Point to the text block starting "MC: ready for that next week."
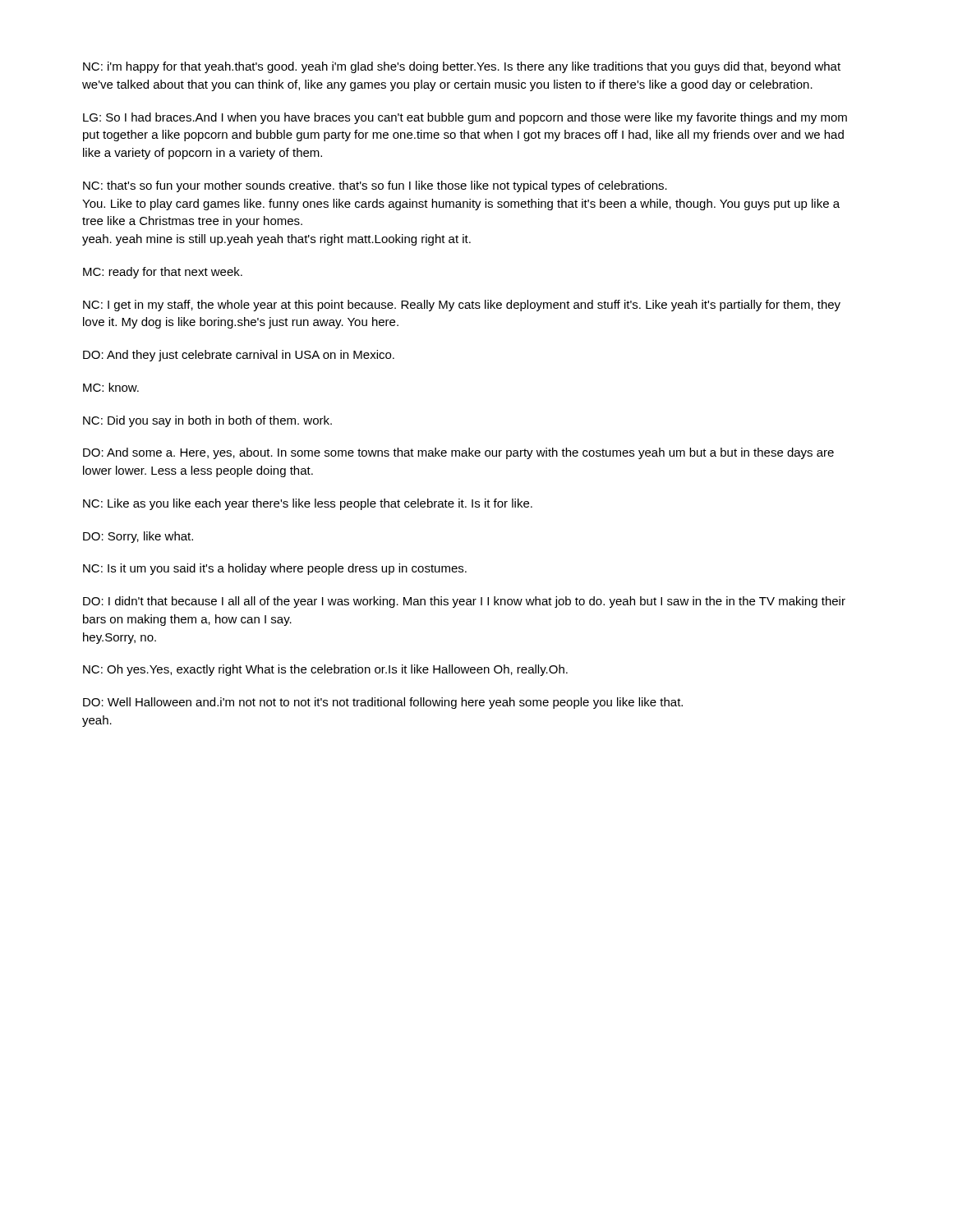 pyautogui.click(x=163, y=271)
